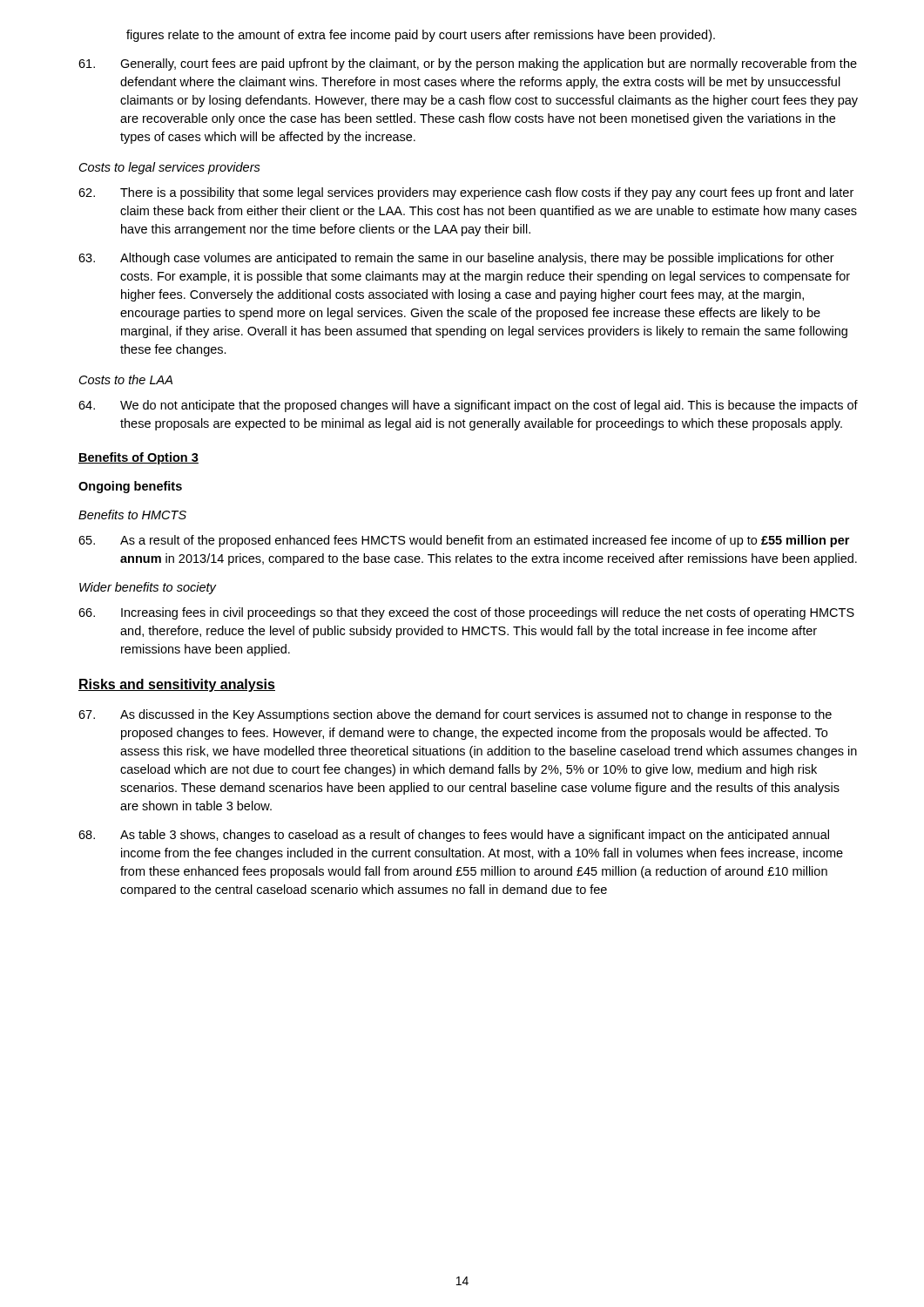Click on the section header that reads "Costs to legal services providers"
The height and width of the screenshot is (1307, 924).
pyautogui.click(x=169, y=167)
